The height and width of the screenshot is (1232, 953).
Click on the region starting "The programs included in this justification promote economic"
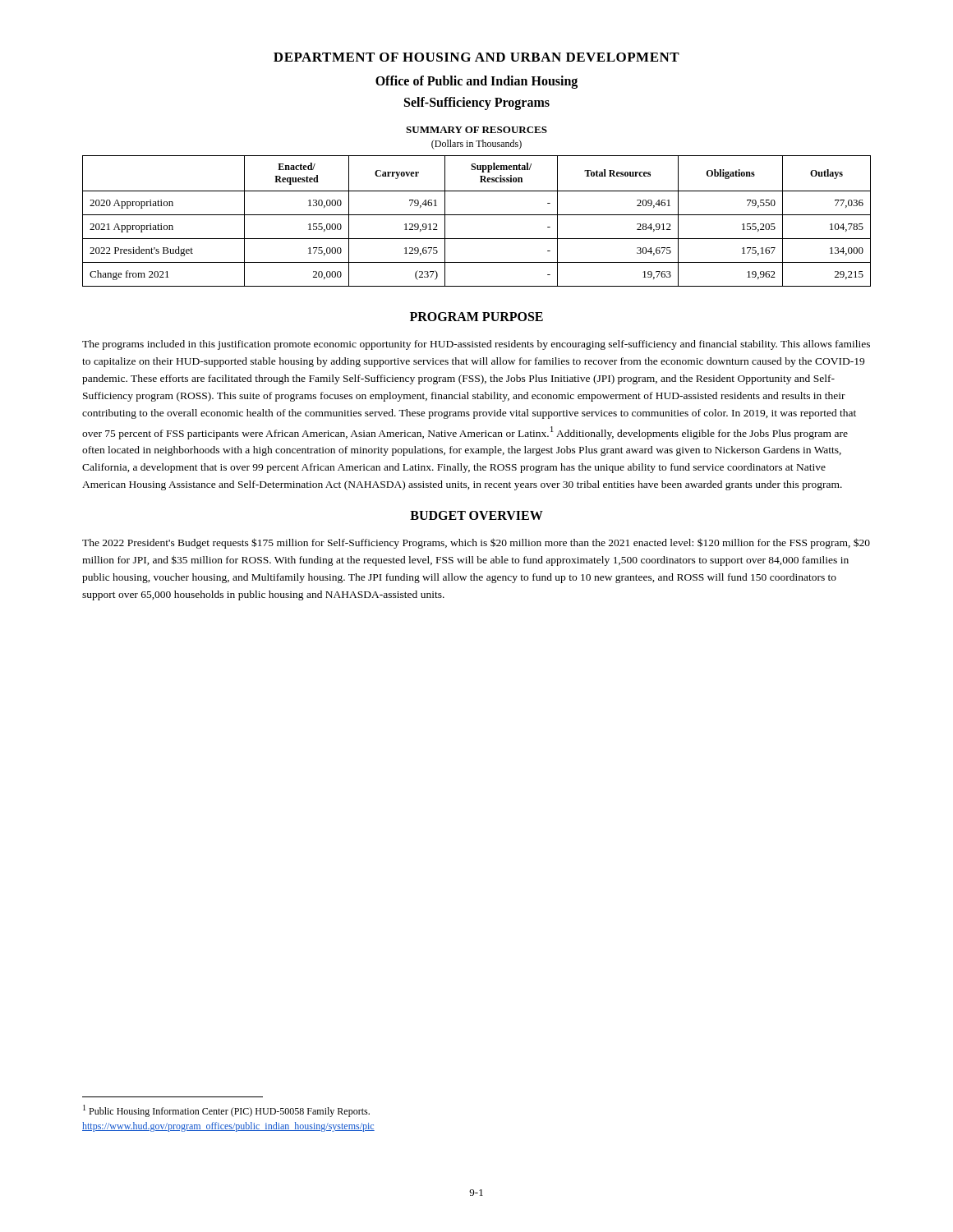click(x=476, y=414)
